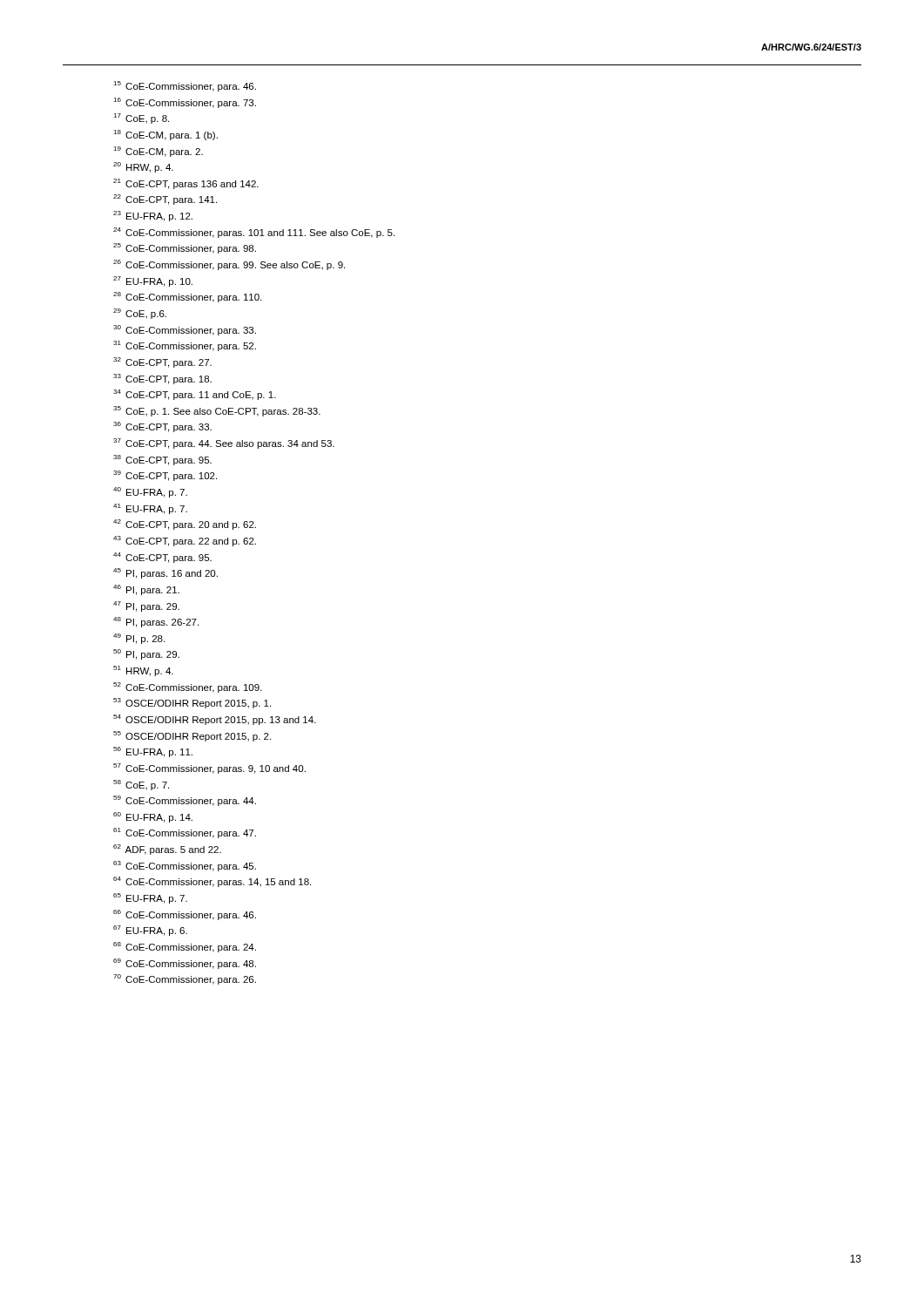924x1307 pixels.
Task: Find the text block starting "50 PI, para. 29."
Action: pos(147,654)
